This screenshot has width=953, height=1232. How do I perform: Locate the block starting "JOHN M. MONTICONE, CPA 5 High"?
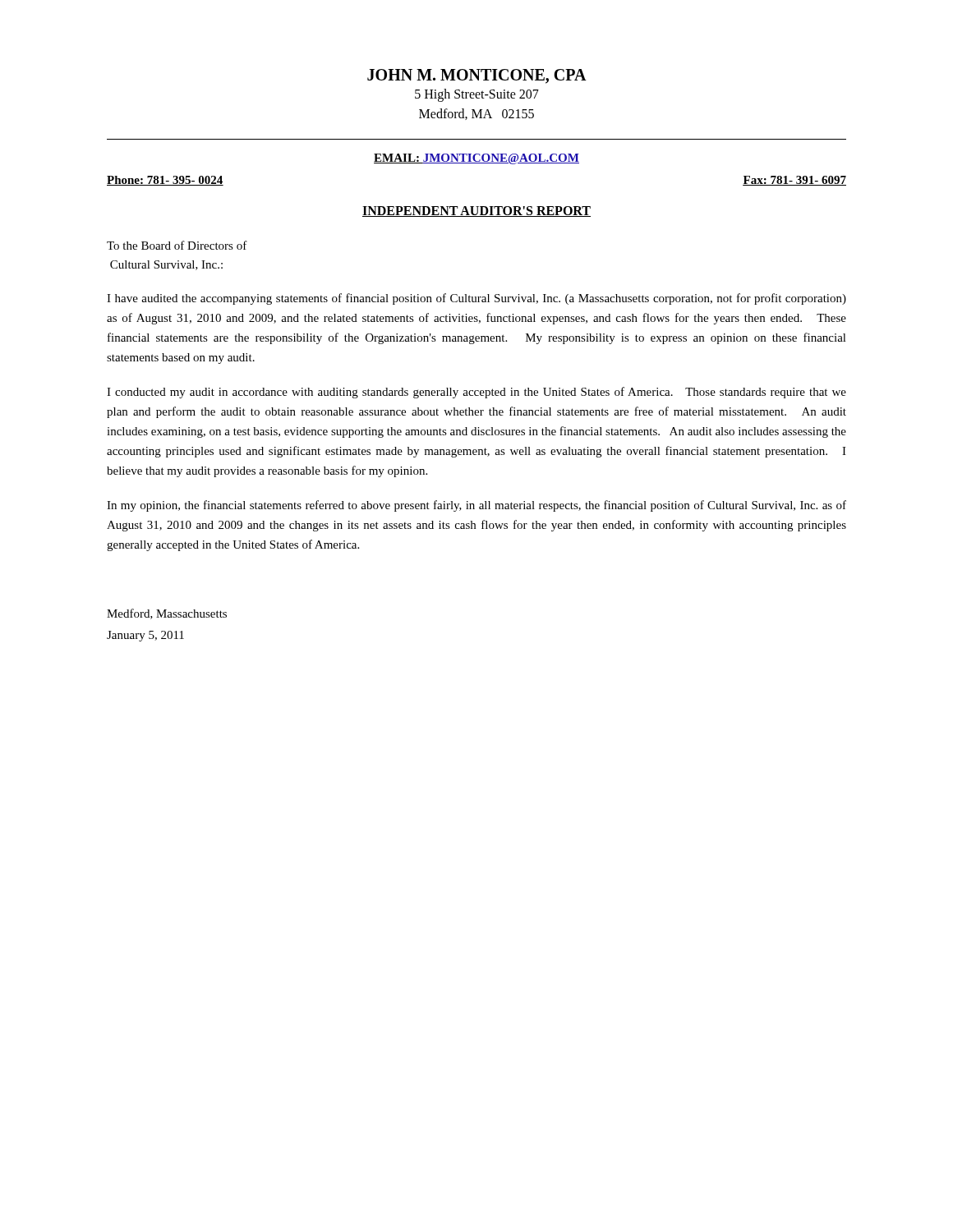click(x=476, y=95)
